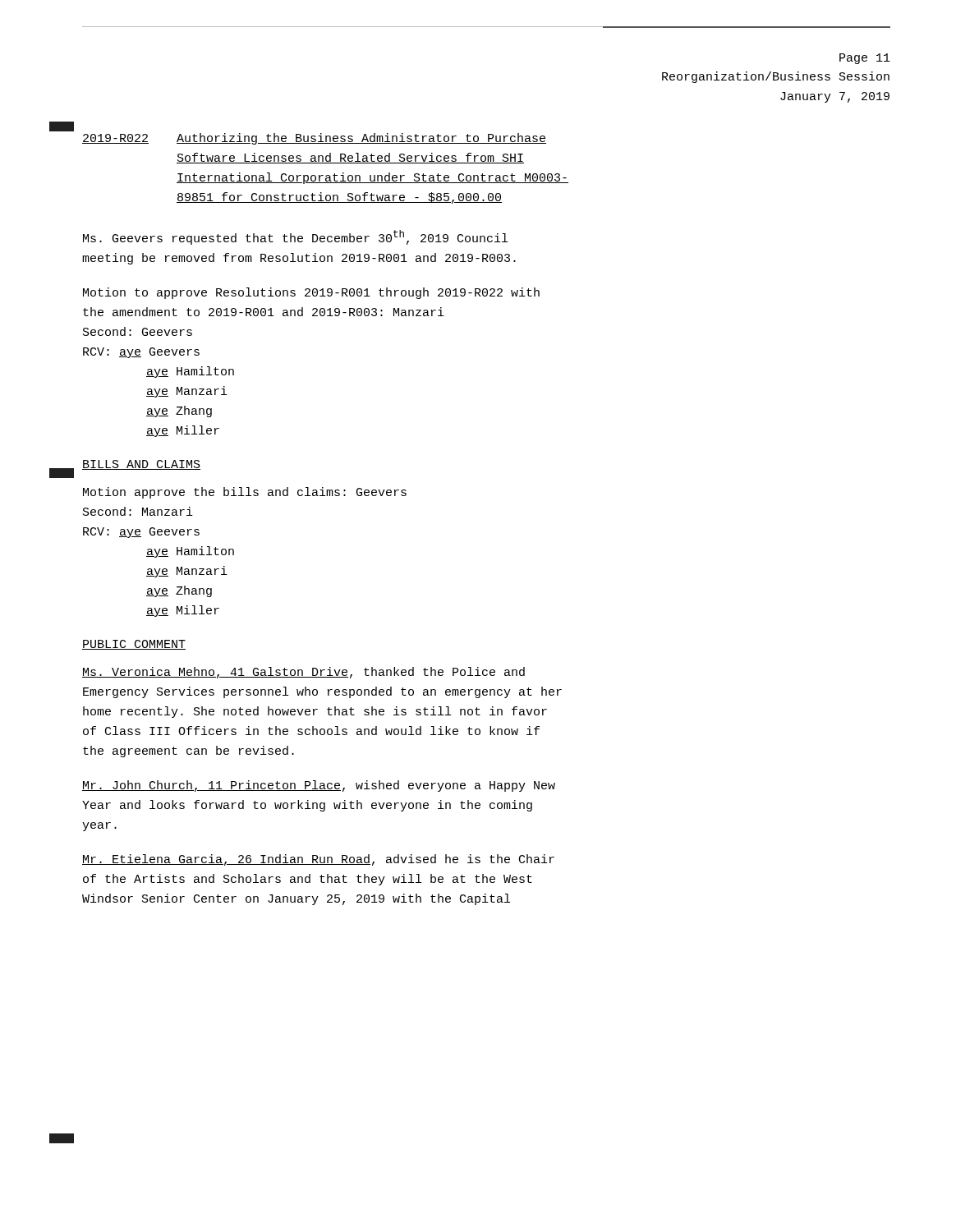Click on the text block that reads "Motion approve the"
Image resolution: width=956 pixels, height=1232 pixels.
click(x=245, y=552)
